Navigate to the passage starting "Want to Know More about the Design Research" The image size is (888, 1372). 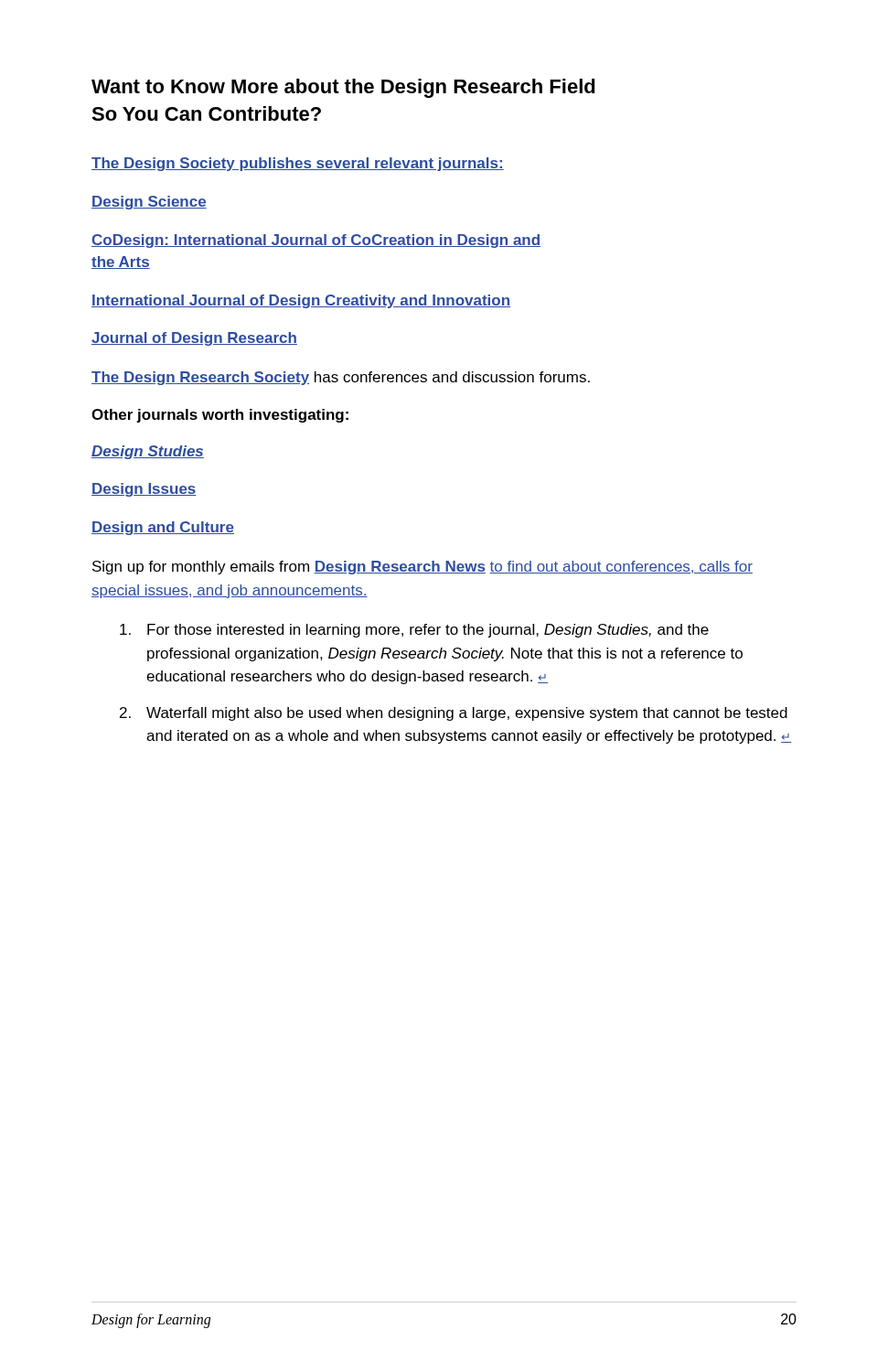click(x=444, y=100)
